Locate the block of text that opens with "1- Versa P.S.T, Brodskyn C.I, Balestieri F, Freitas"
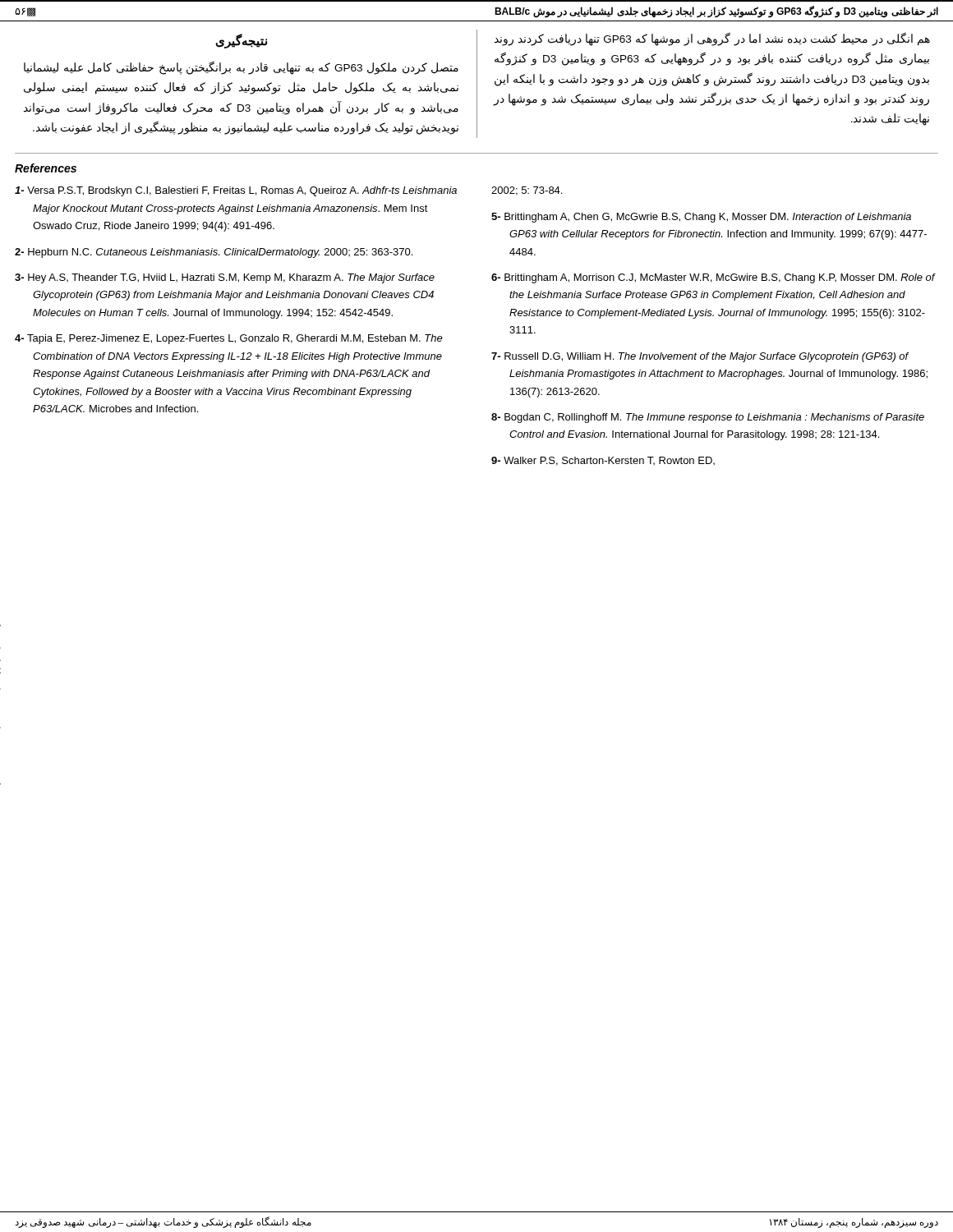 coord(236,208)
